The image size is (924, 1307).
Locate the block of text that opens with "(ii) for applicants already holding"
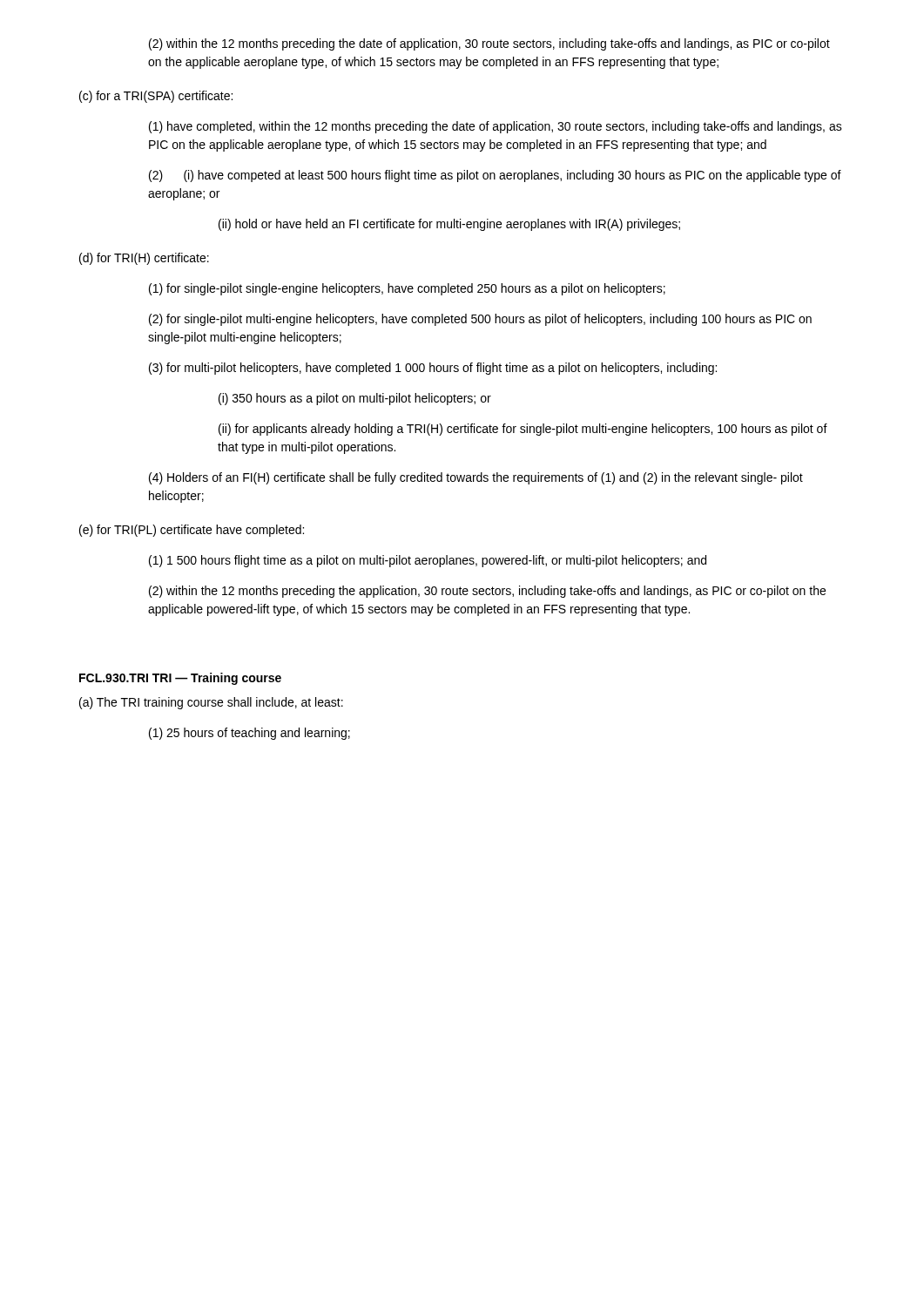point(522,438)
